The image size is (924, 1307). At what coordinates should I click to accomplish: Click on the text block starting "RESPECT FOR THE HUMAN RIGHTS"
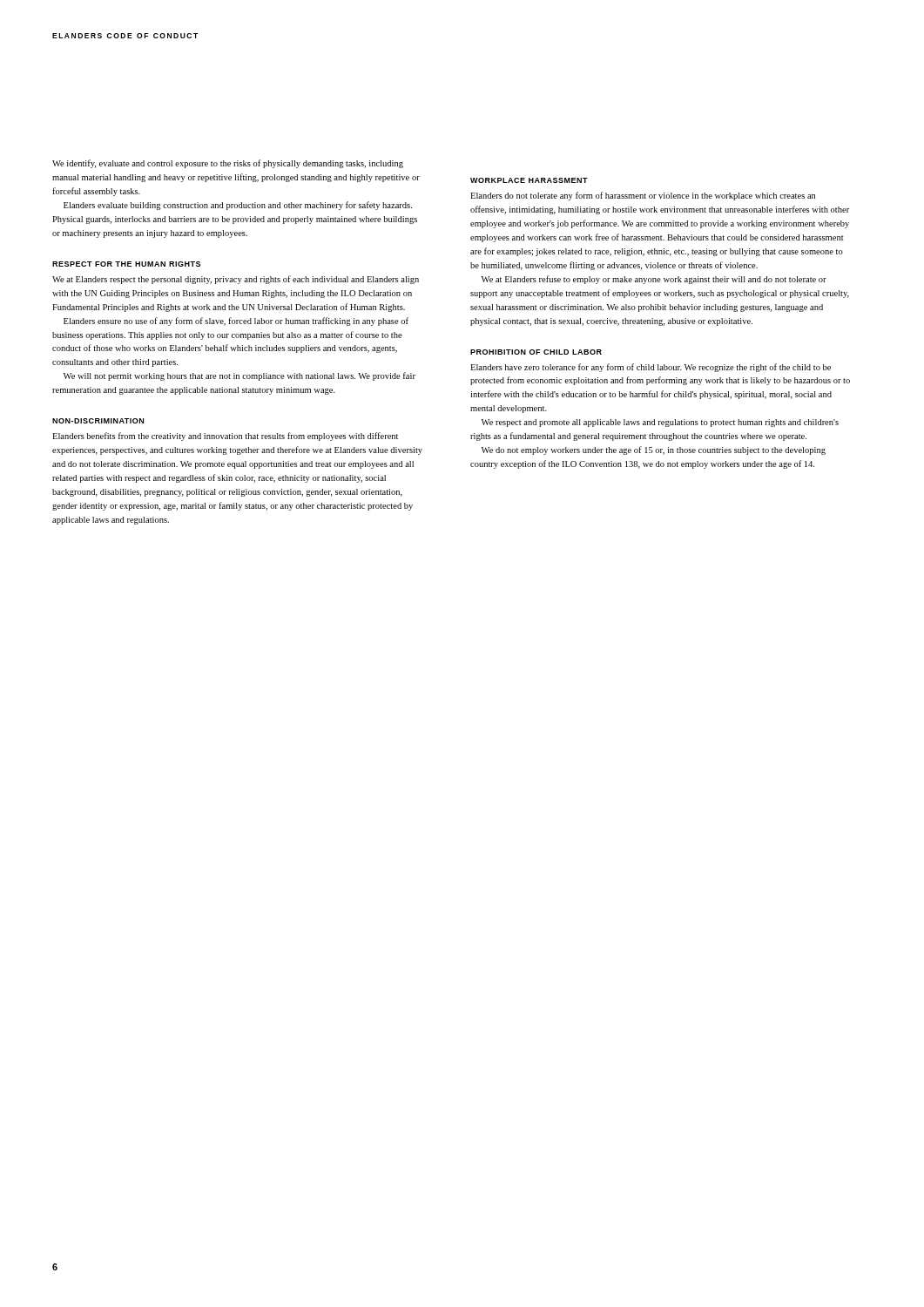[127, 264]
